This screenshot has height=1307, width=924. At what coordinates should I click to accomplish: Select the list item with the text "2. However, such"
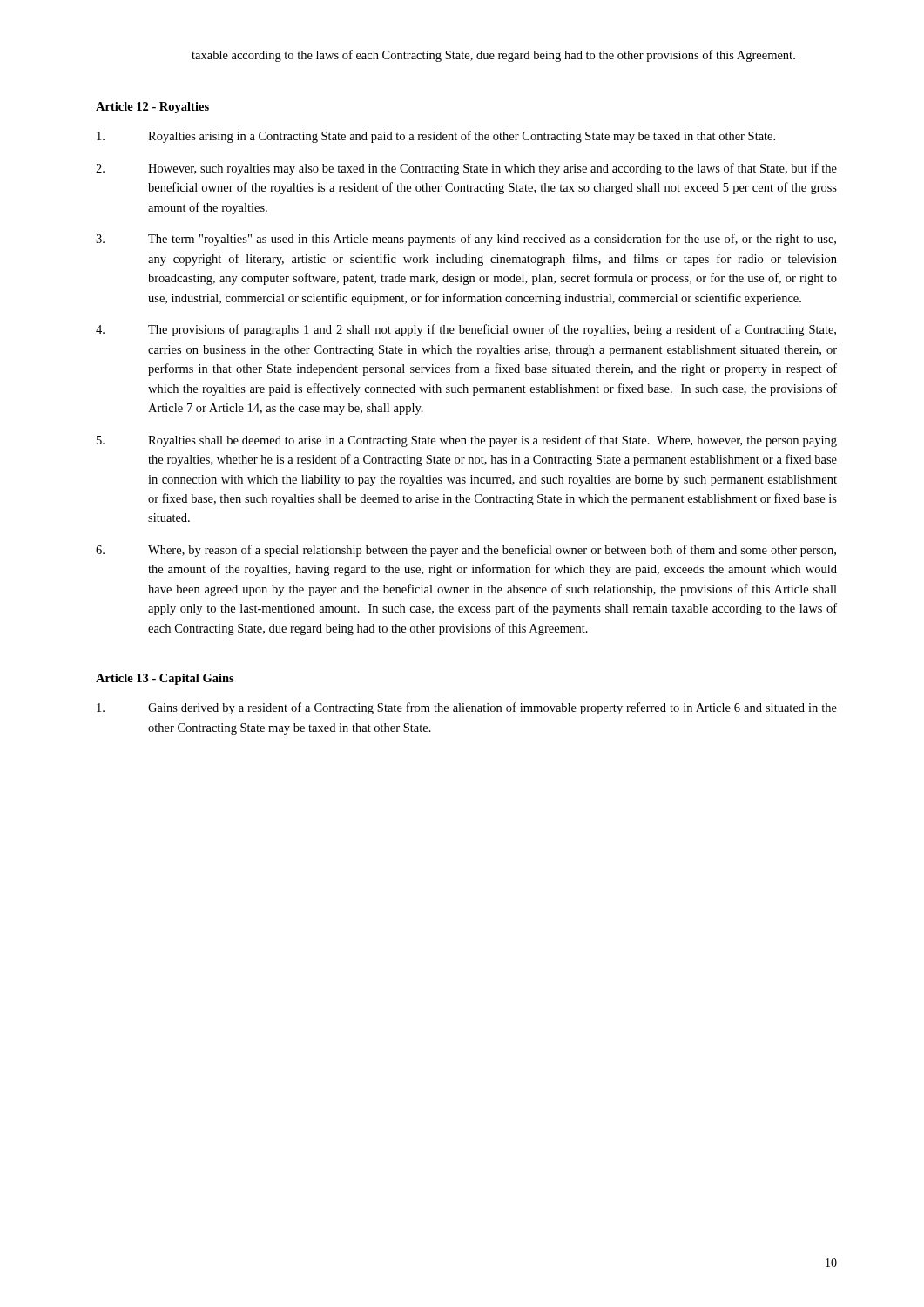coord(466,188)
